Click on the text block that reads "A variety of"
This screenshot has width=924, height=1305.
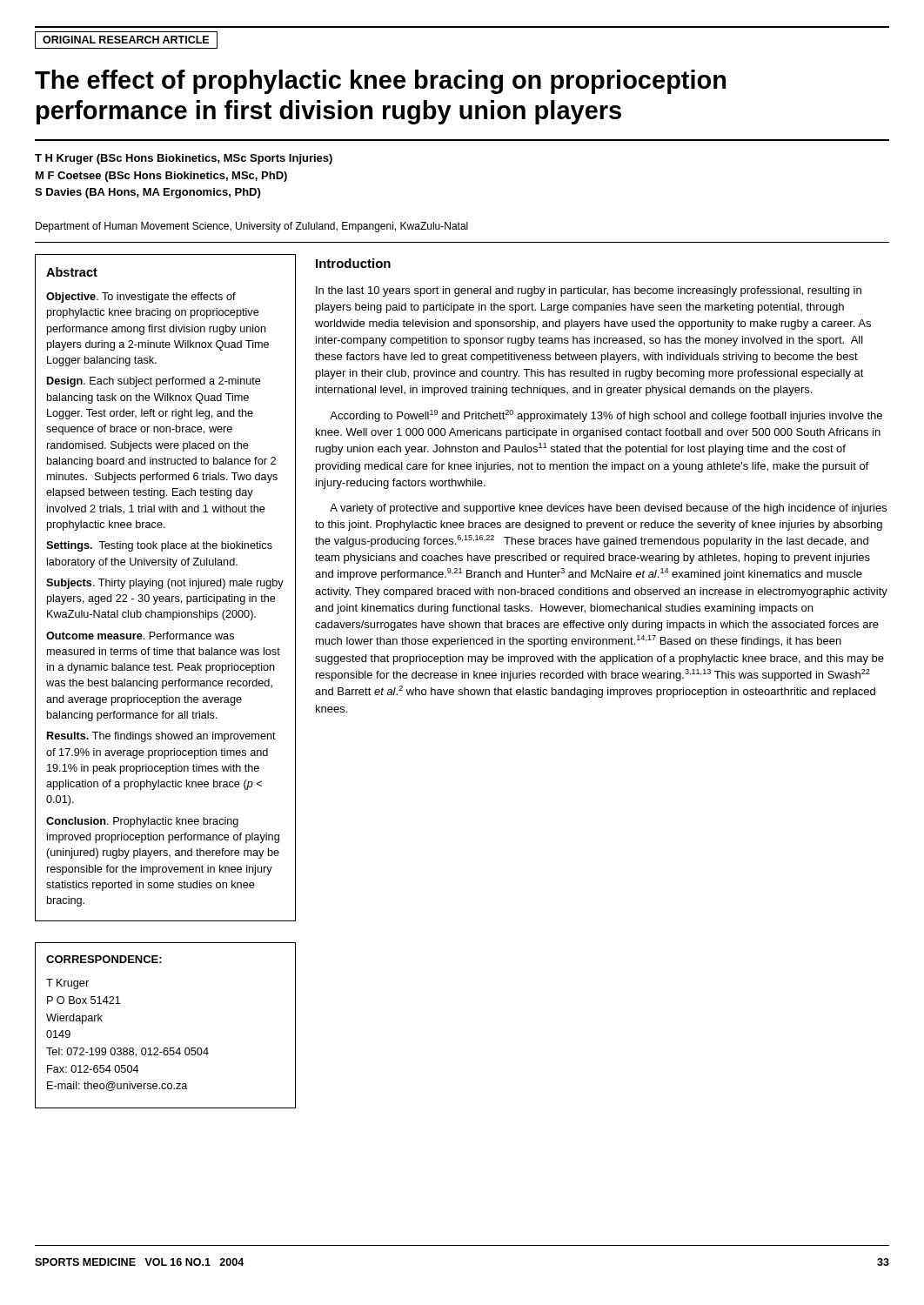coord(601,608)
